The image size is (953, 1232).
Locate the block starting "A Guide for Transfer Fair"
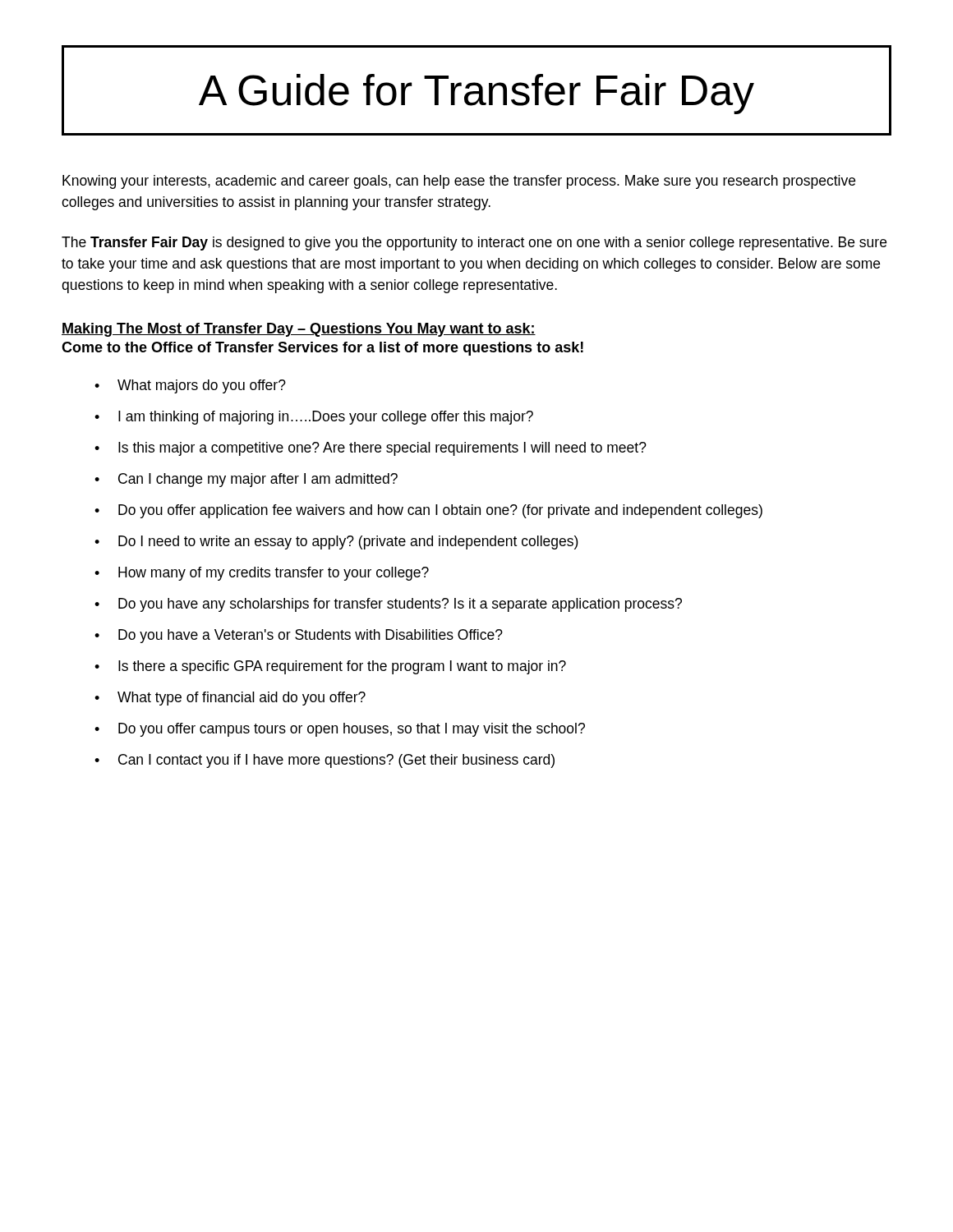476,90
